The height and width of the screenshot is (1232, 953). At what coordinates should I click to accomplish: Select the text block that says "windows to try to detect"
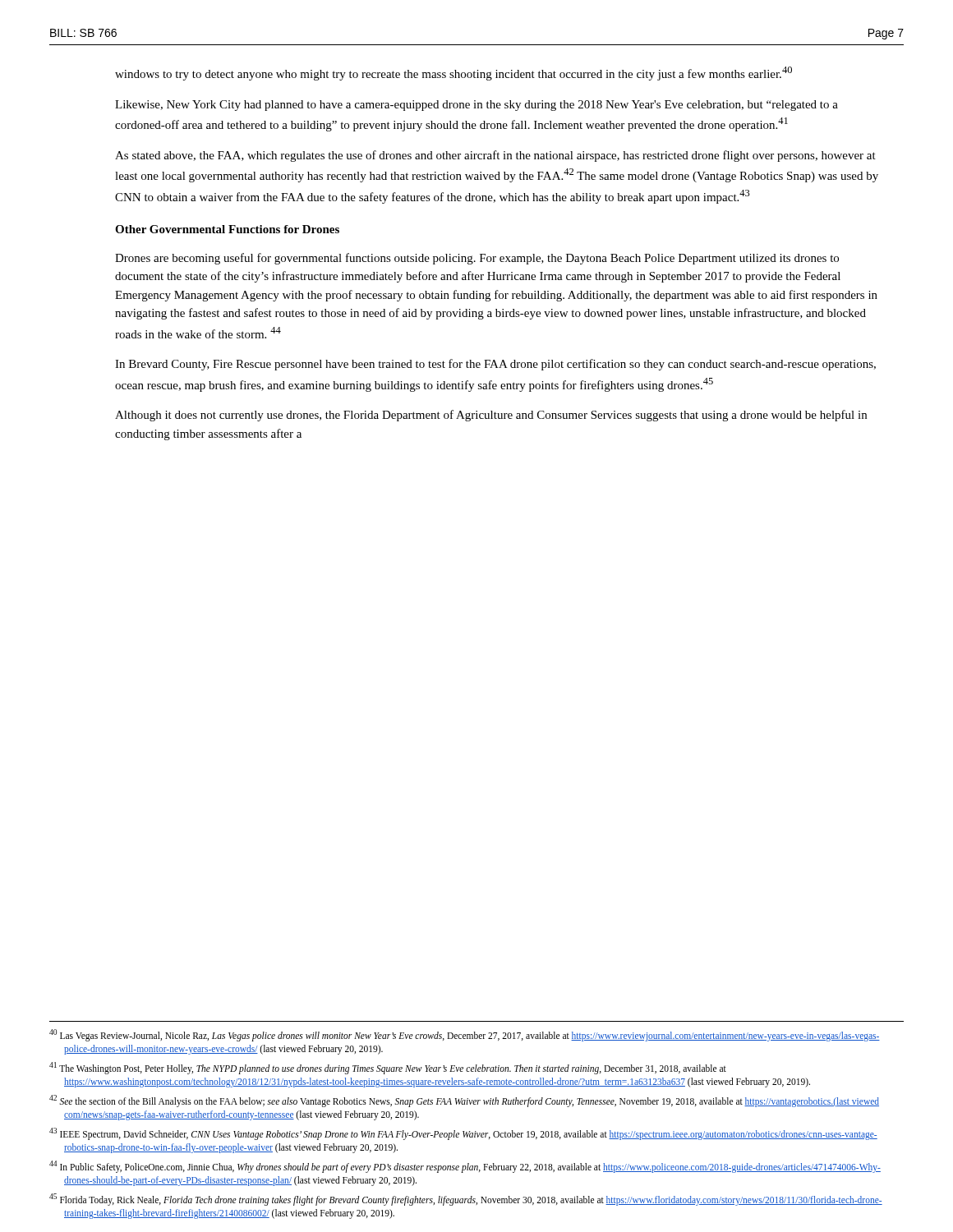click(x=454, y=72)
